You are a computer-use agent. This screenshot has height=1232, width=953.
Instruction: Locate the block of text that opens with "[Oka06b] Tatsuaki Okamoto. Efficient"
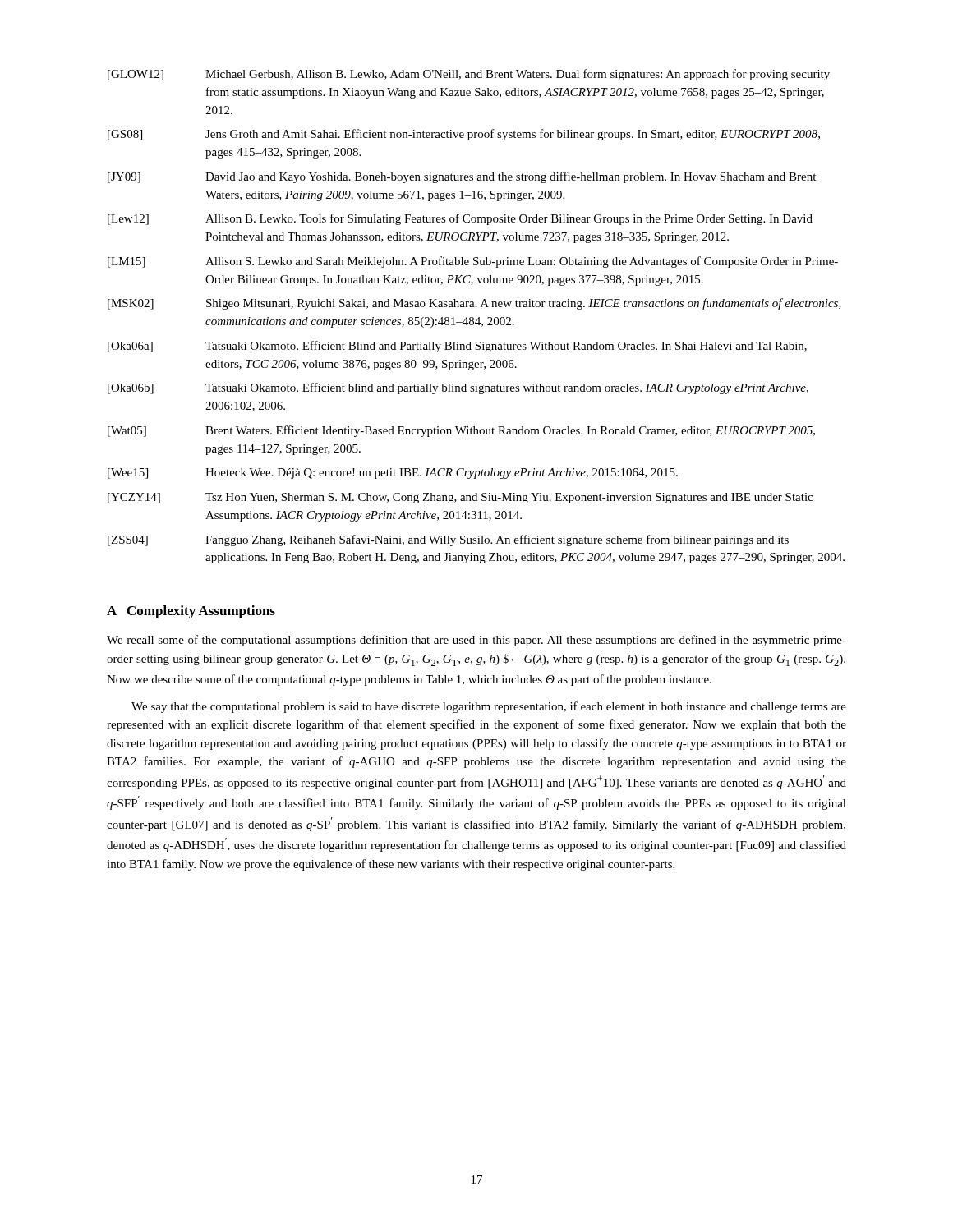476,398
